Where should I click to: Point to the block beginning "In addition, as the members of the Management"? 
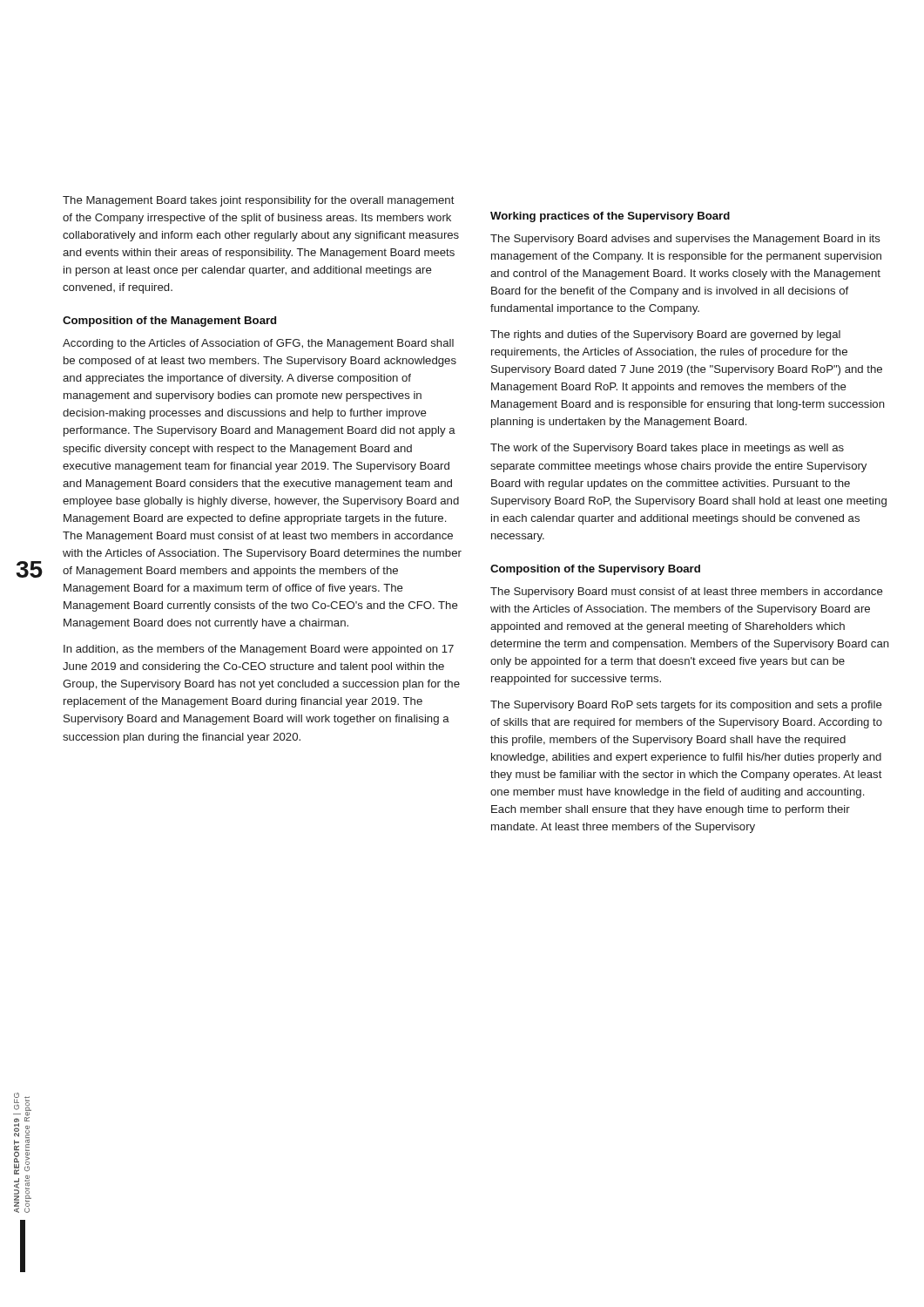pos(261,693)
